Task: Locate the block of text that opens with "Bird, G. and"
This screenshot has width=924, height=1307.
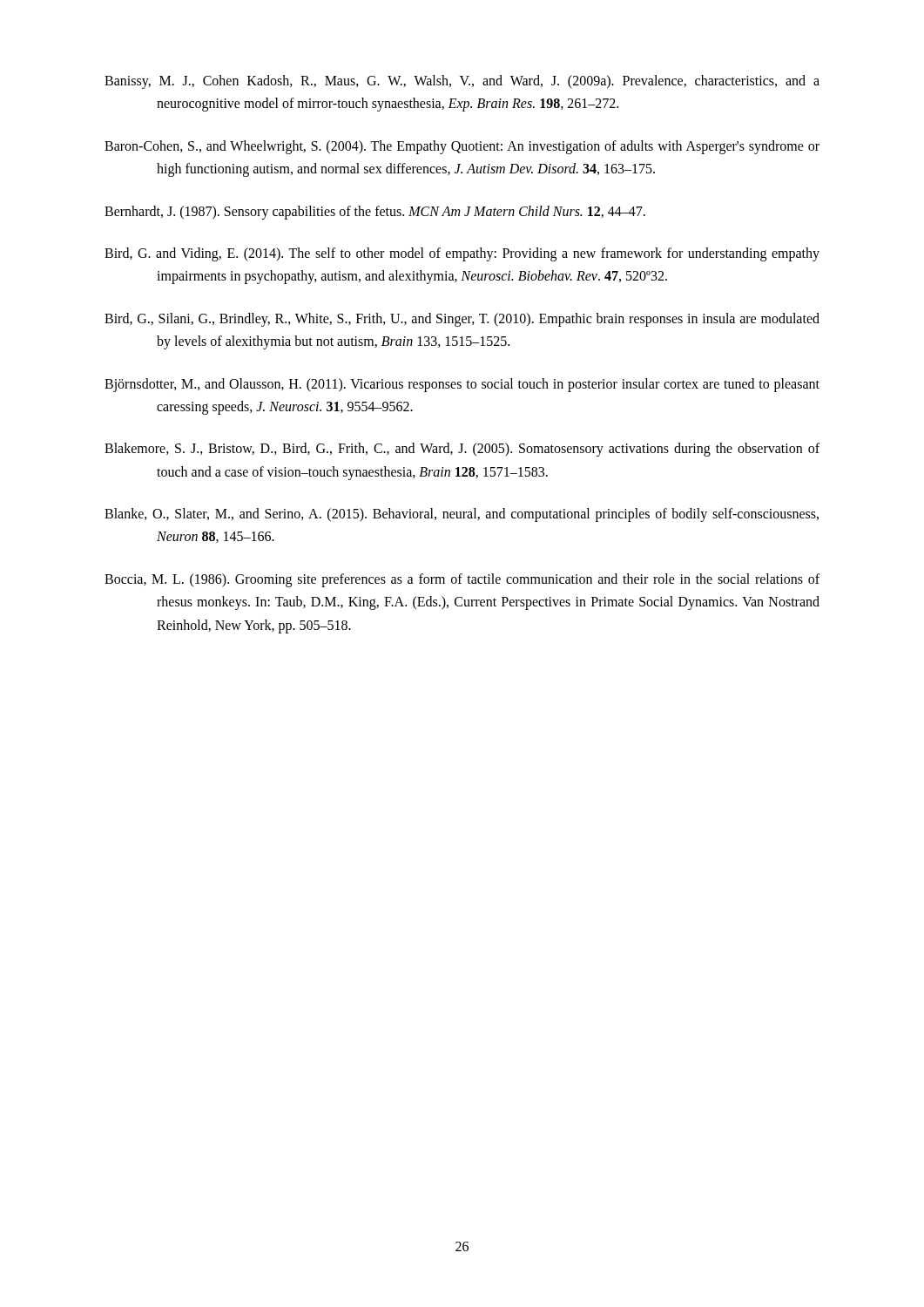Action: click(462, 265)
